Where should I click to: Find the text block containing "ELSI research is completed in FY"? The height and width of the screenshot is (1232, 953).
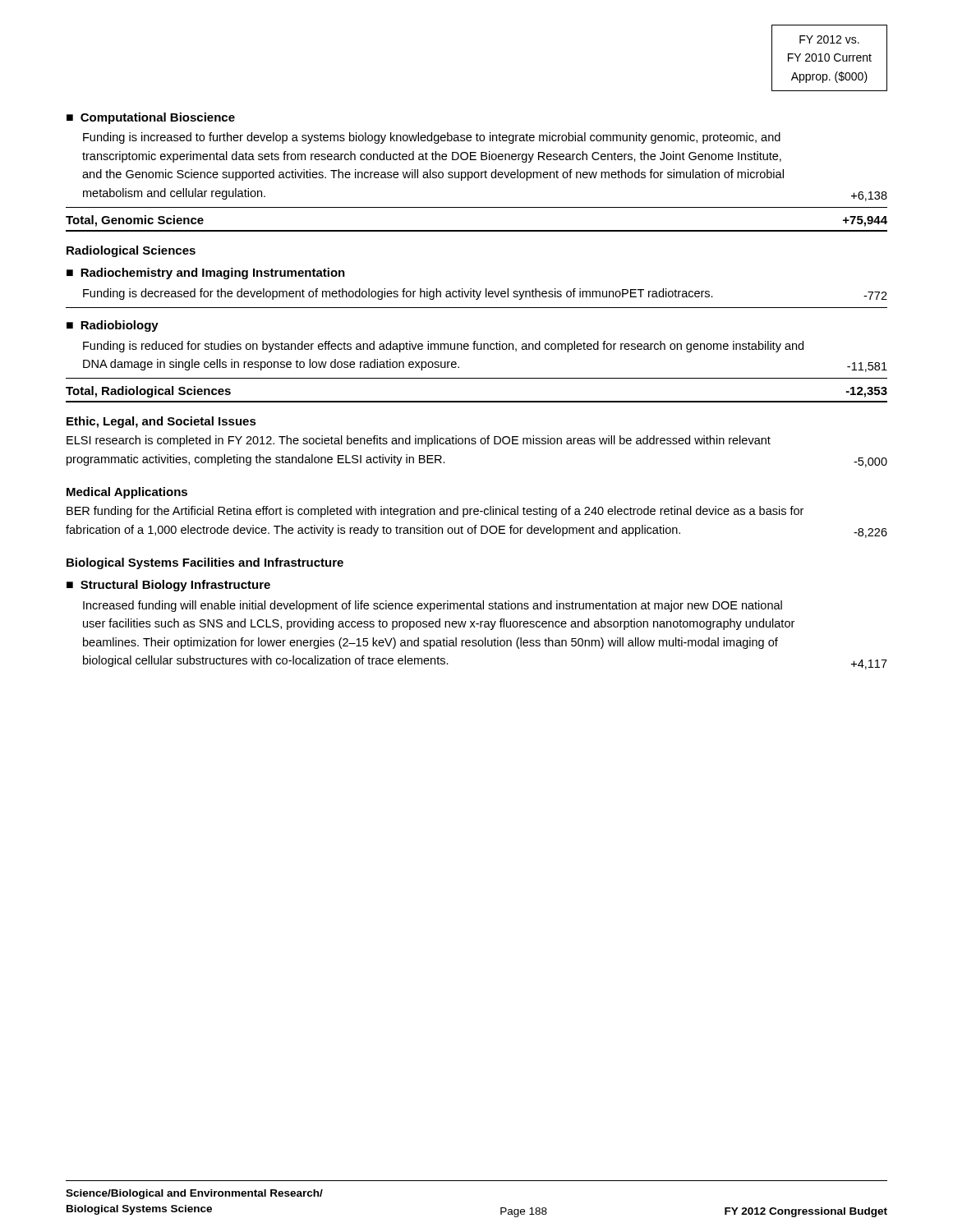coord(476,450)
